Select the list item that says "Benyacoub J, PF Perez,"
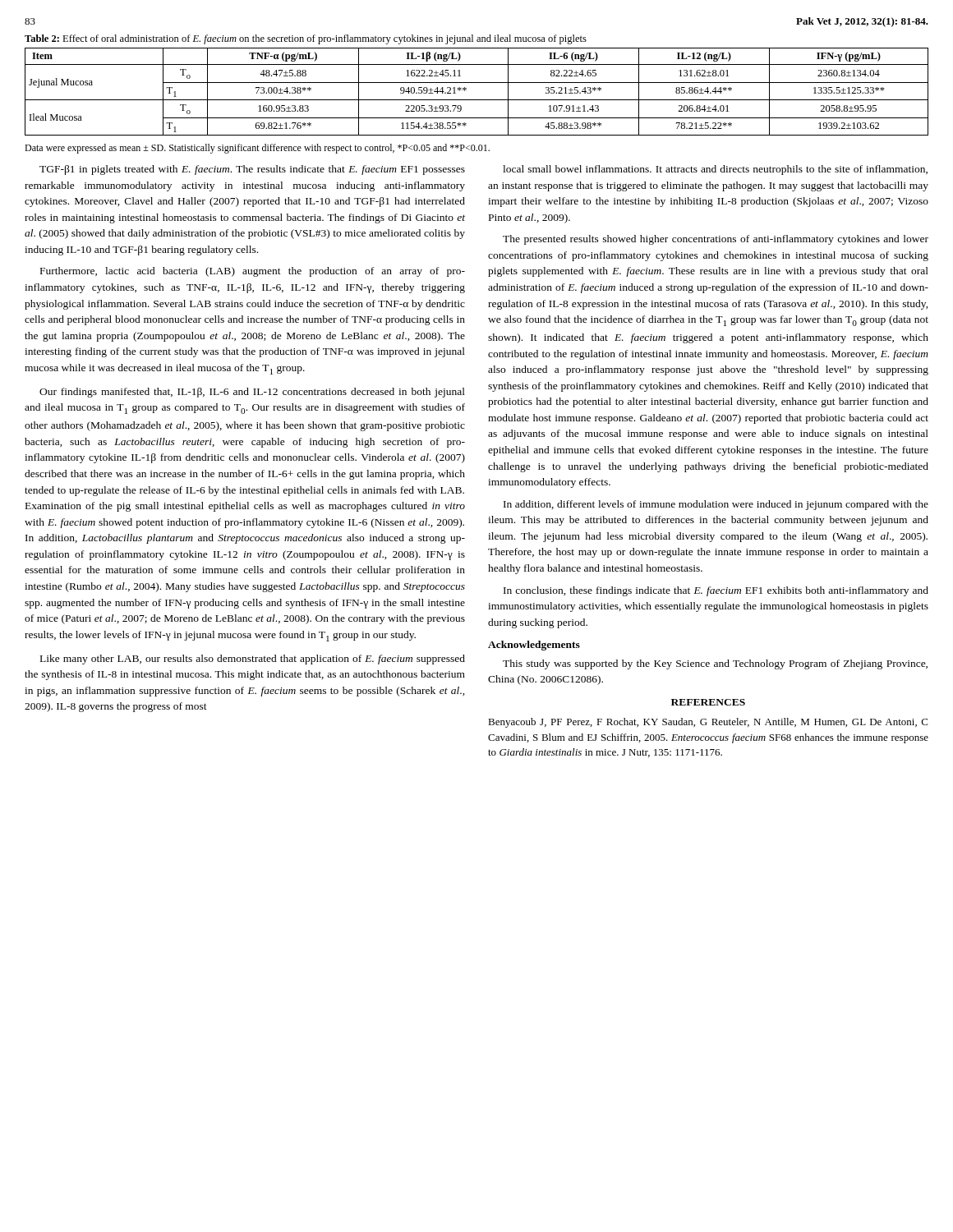 pyautogui.click(x=708, y=737)
